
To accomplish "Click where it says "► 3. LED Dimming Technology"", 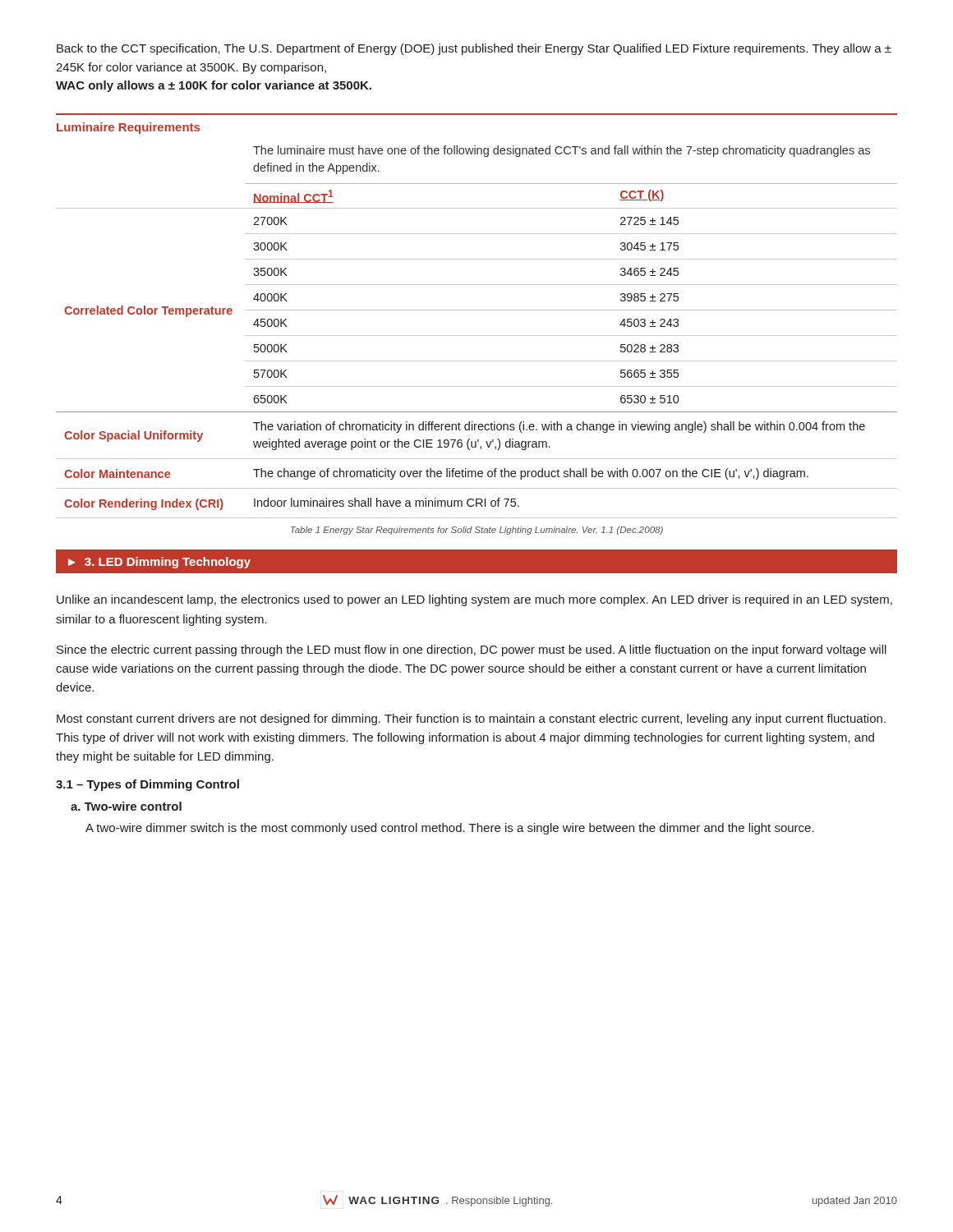I will [x=158, y=562].
